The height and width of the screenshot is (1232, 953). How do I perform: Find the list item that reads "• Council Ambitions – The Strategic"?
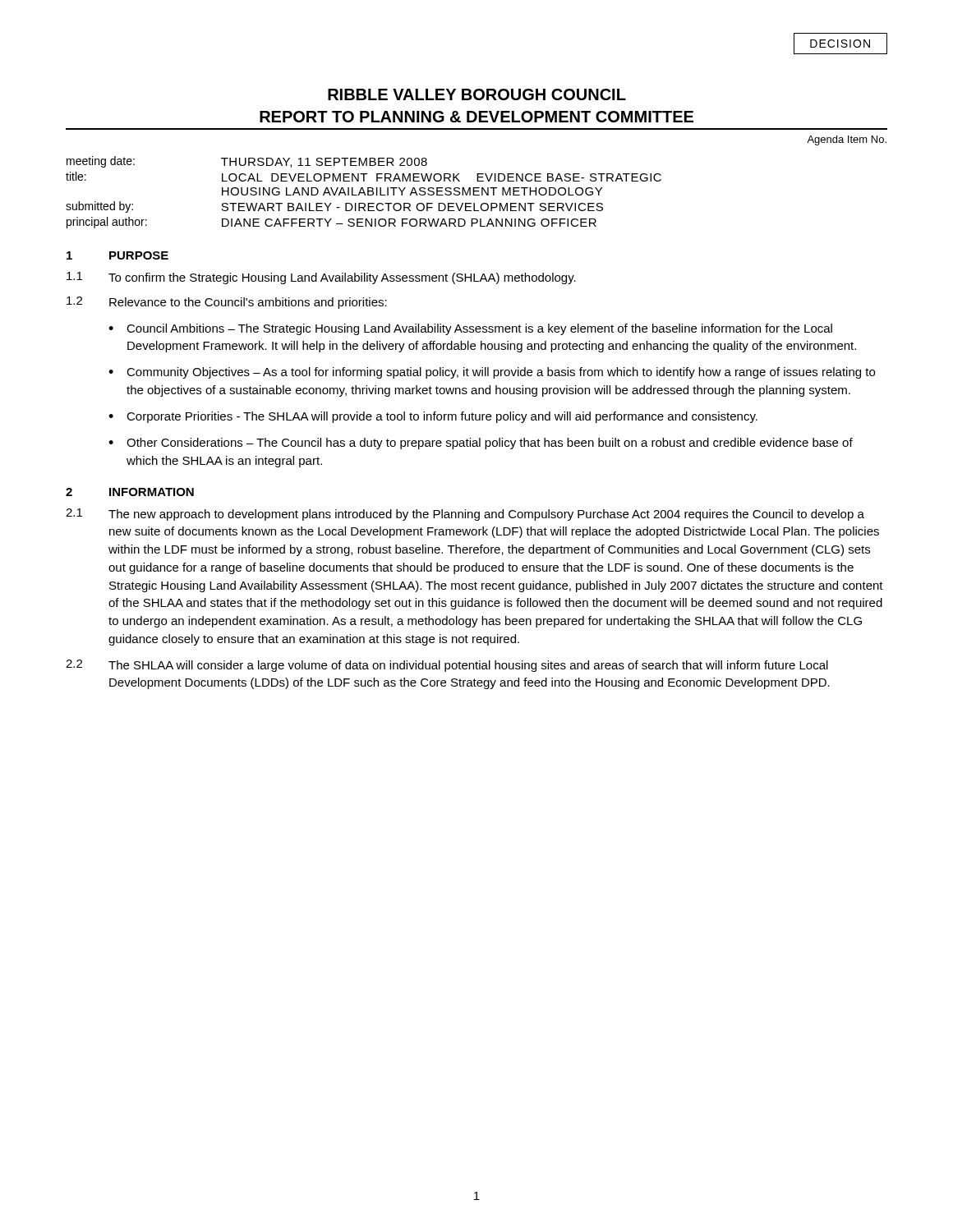[498, 337]
